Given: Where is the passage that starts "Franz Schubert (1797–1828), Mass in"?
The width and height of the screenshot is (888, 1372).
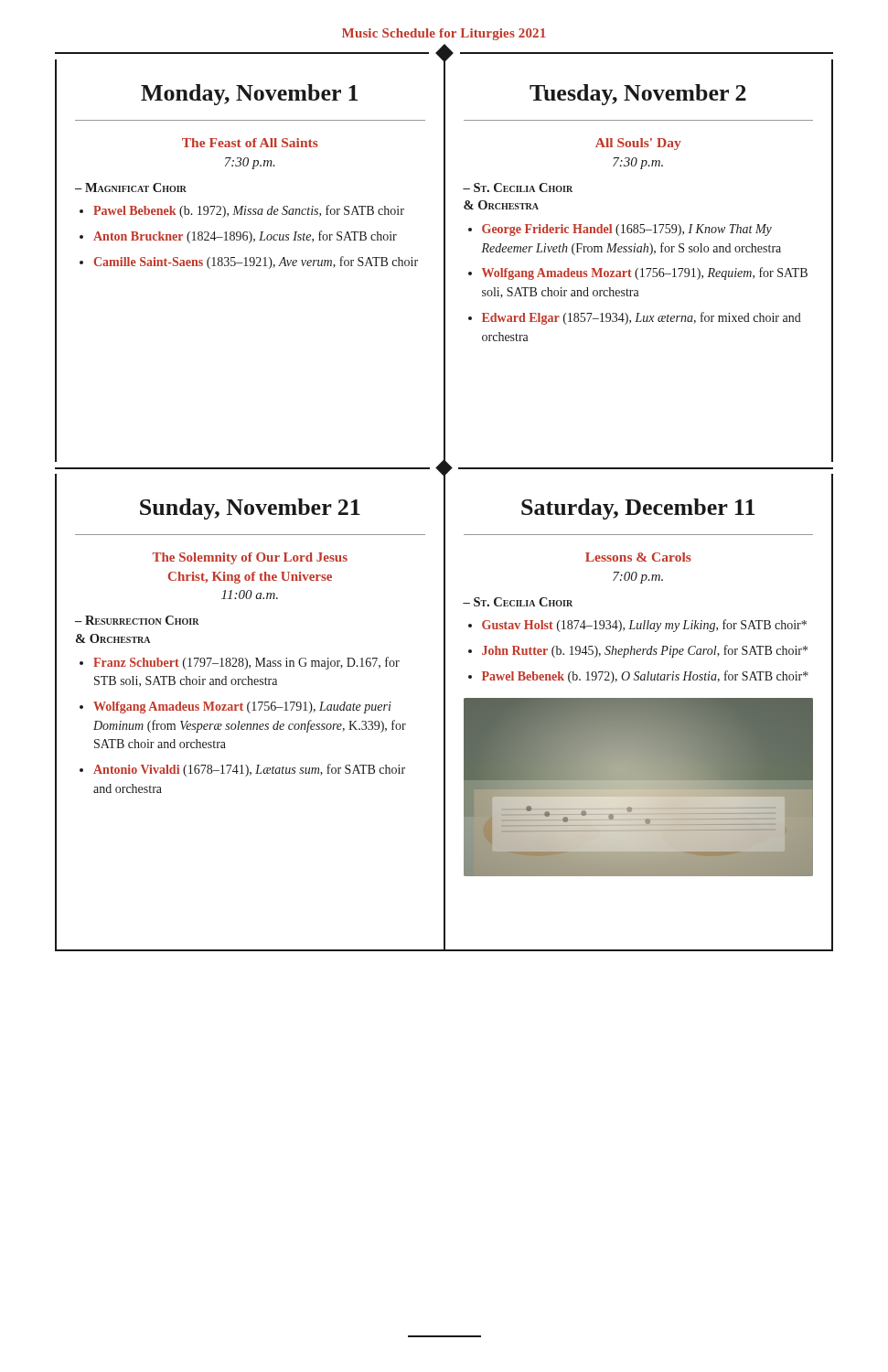Looking at the screenshot, I should click(246, 672).
